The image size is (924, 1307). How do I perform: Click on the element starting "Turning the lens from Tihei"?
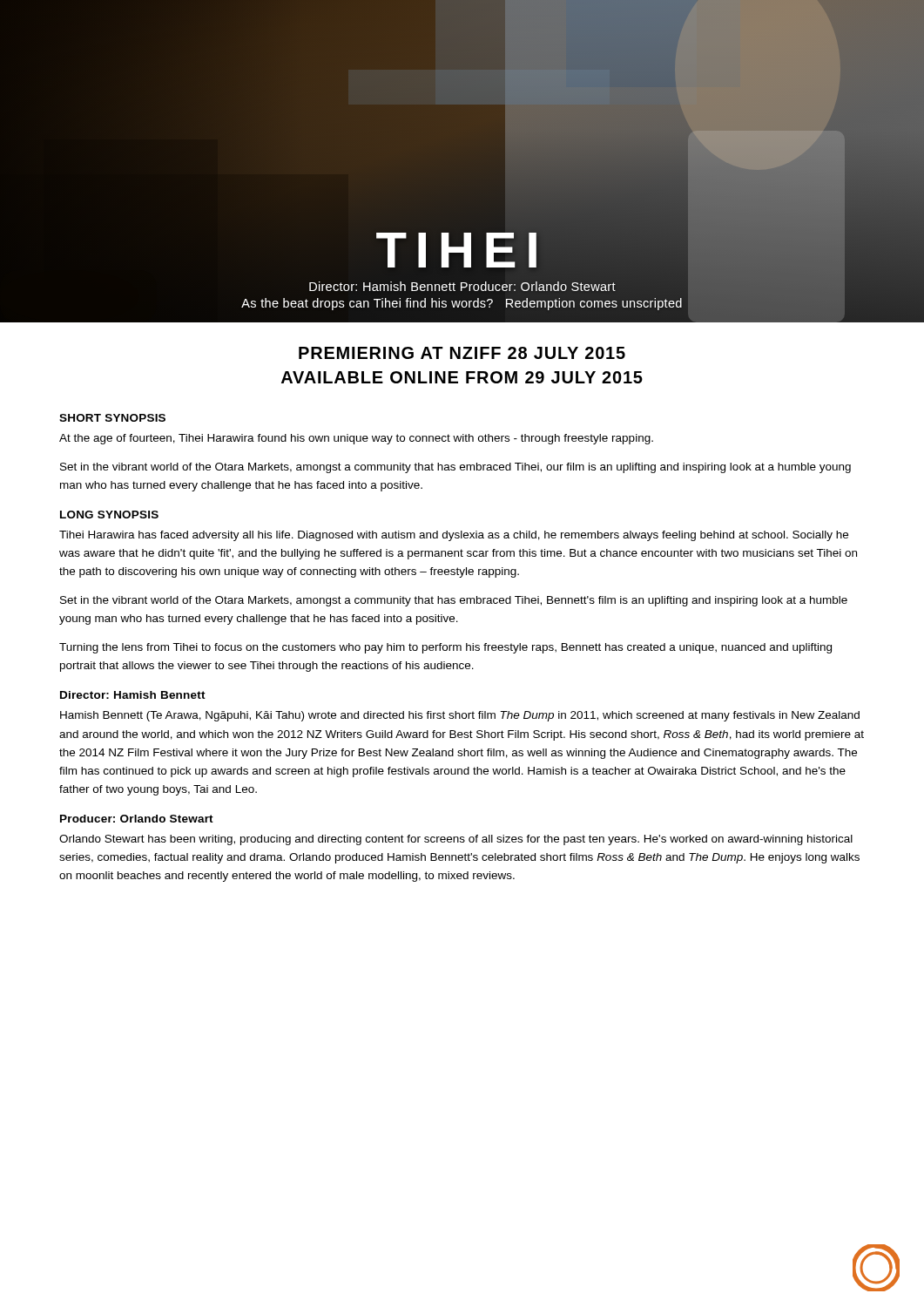pos(446,656)
